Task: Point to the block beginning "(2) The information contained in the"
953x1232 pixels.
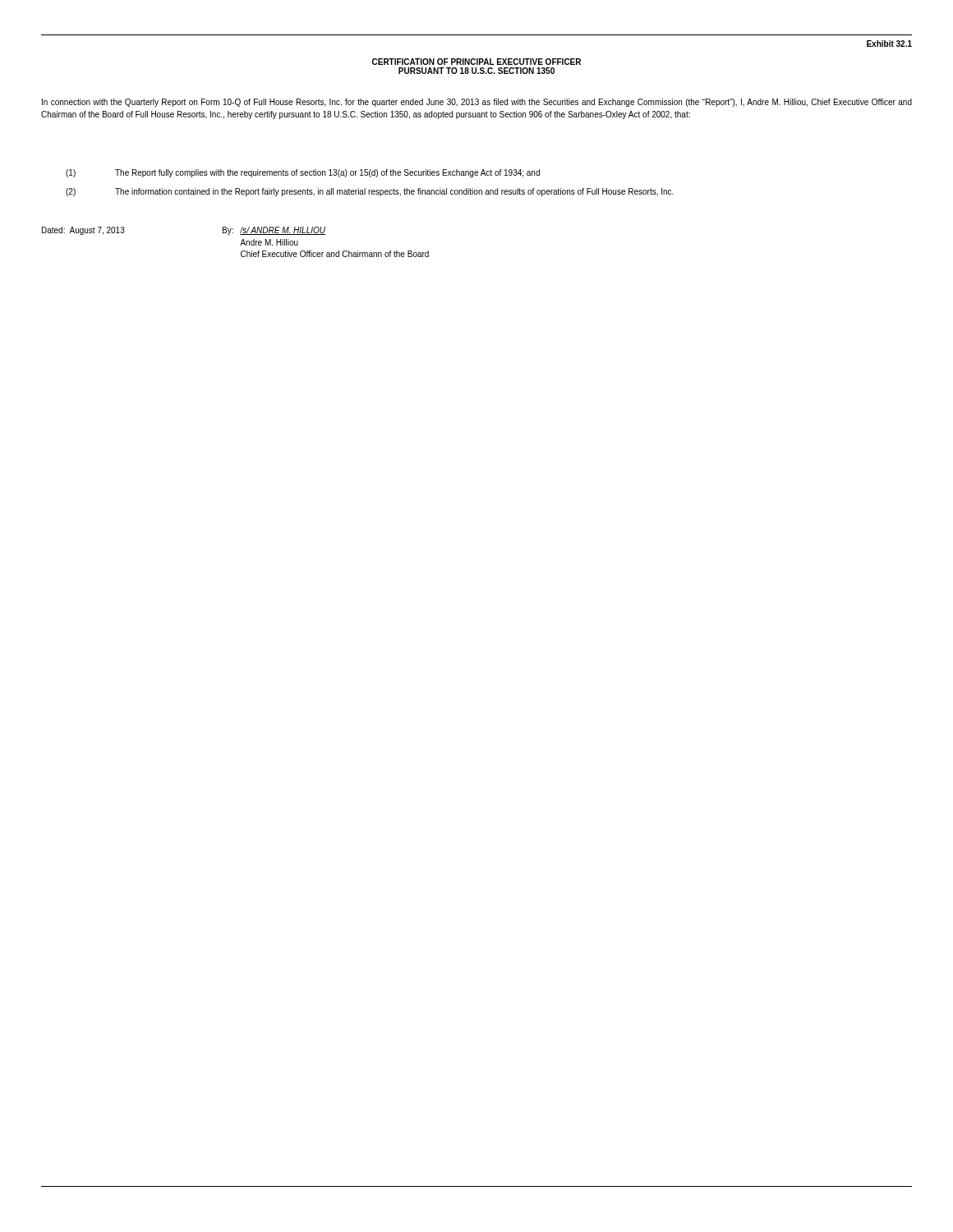Action: 476,192
